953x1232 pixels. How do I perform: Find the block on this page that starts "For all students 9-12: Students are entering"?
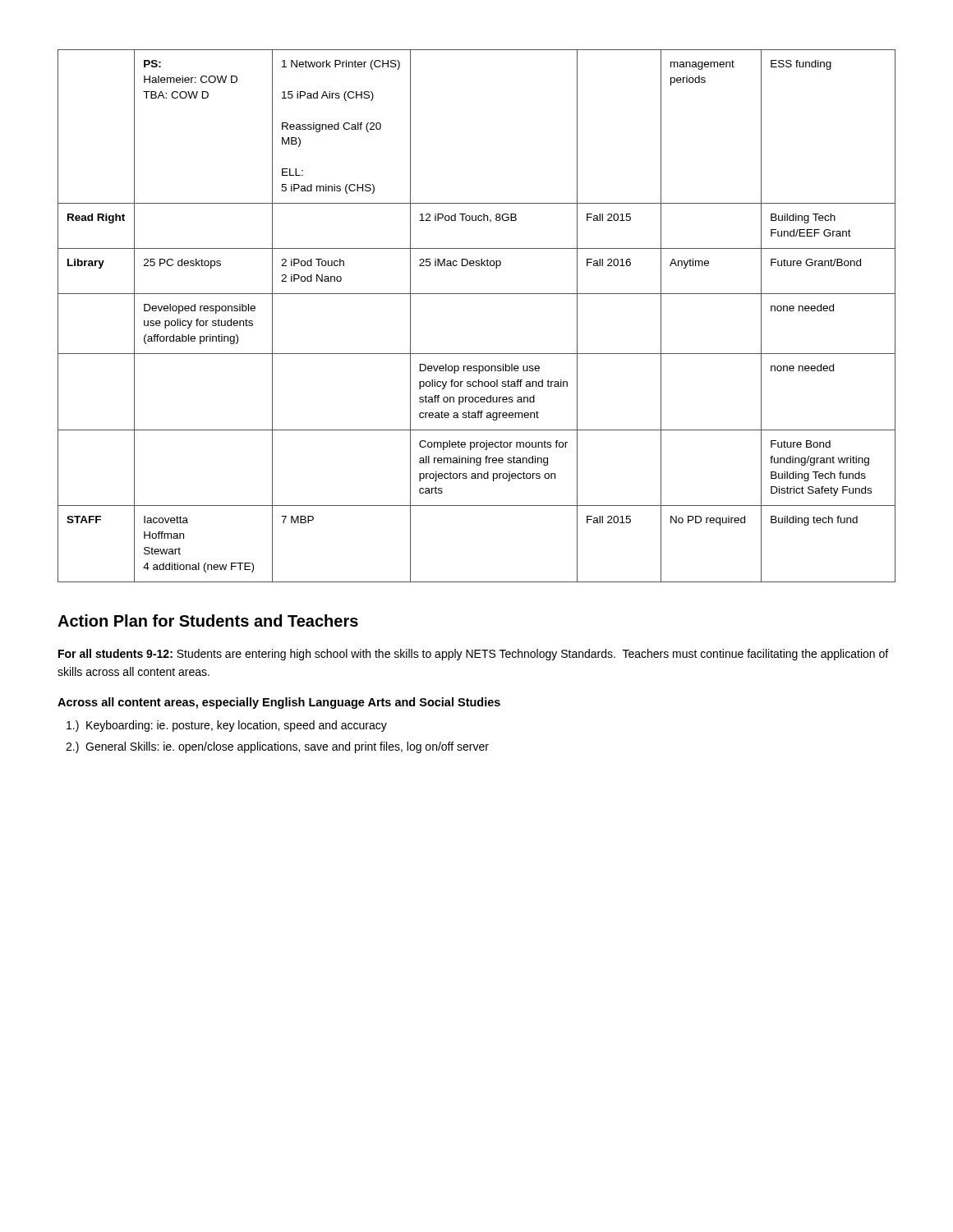(473, 663)
